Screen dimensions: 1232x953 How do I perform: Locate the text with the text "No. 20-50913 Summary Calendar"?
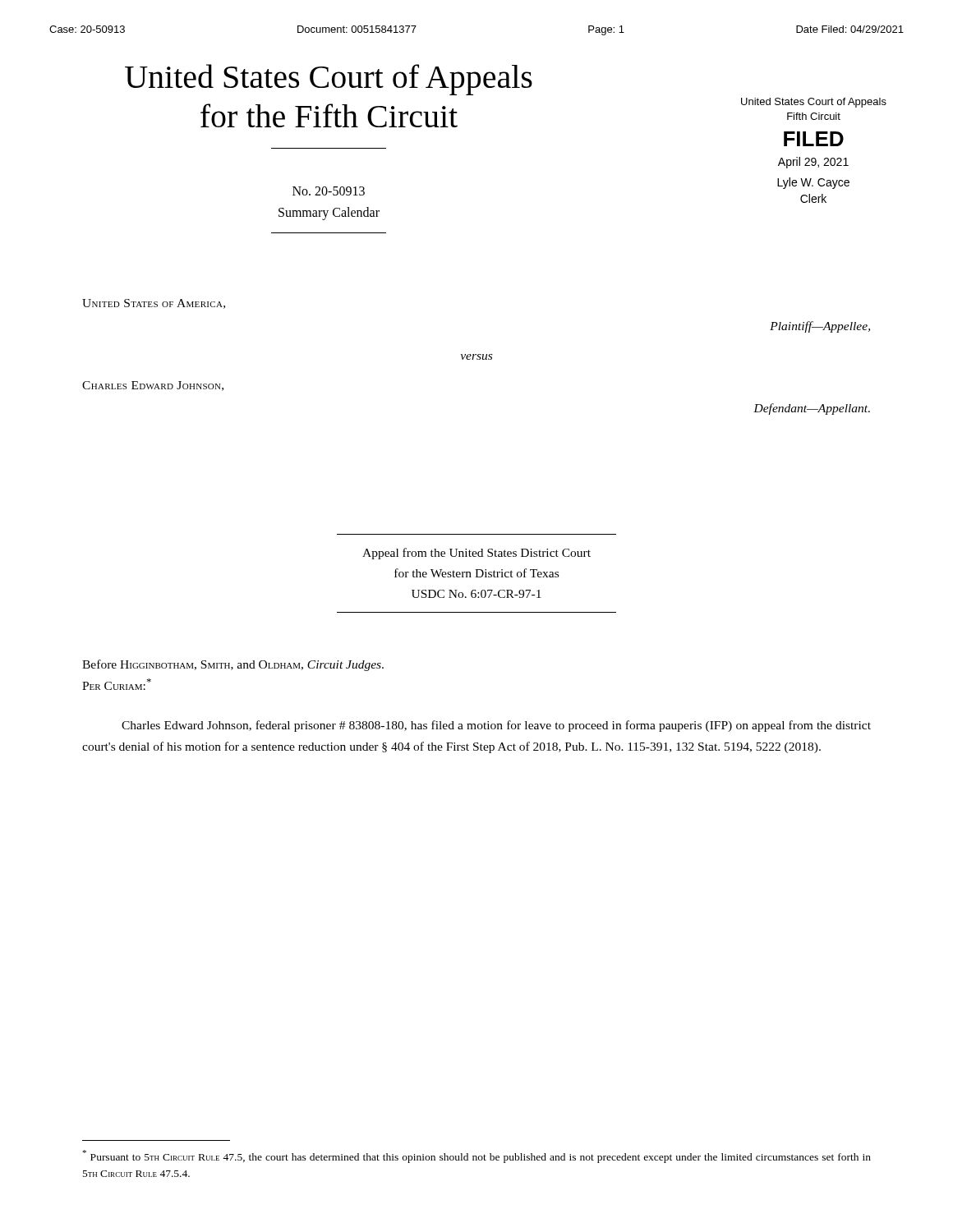click(329, 207)
